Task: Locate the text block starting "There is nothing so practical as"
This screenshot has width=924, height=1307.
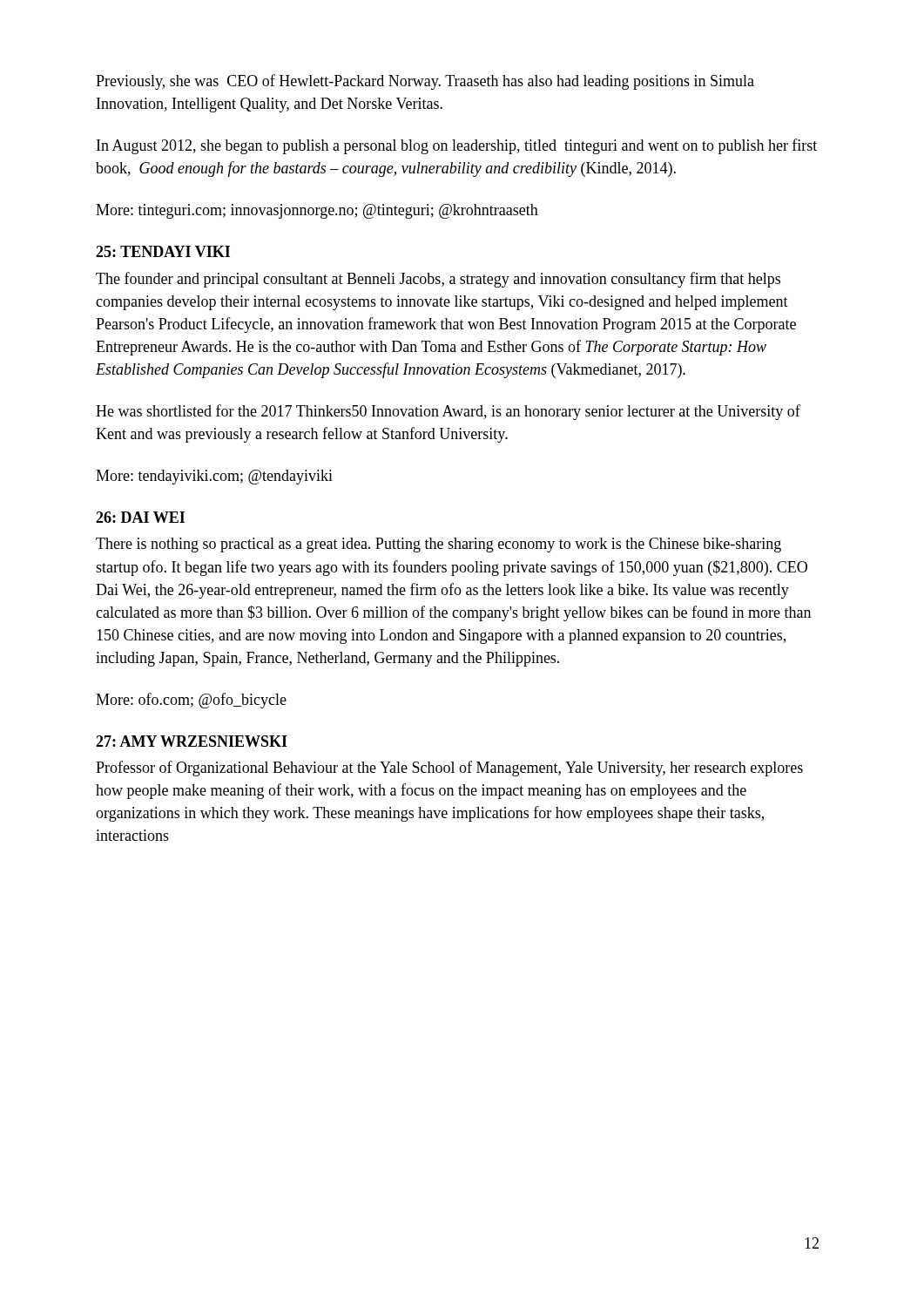Action: [x=454, y=601]
